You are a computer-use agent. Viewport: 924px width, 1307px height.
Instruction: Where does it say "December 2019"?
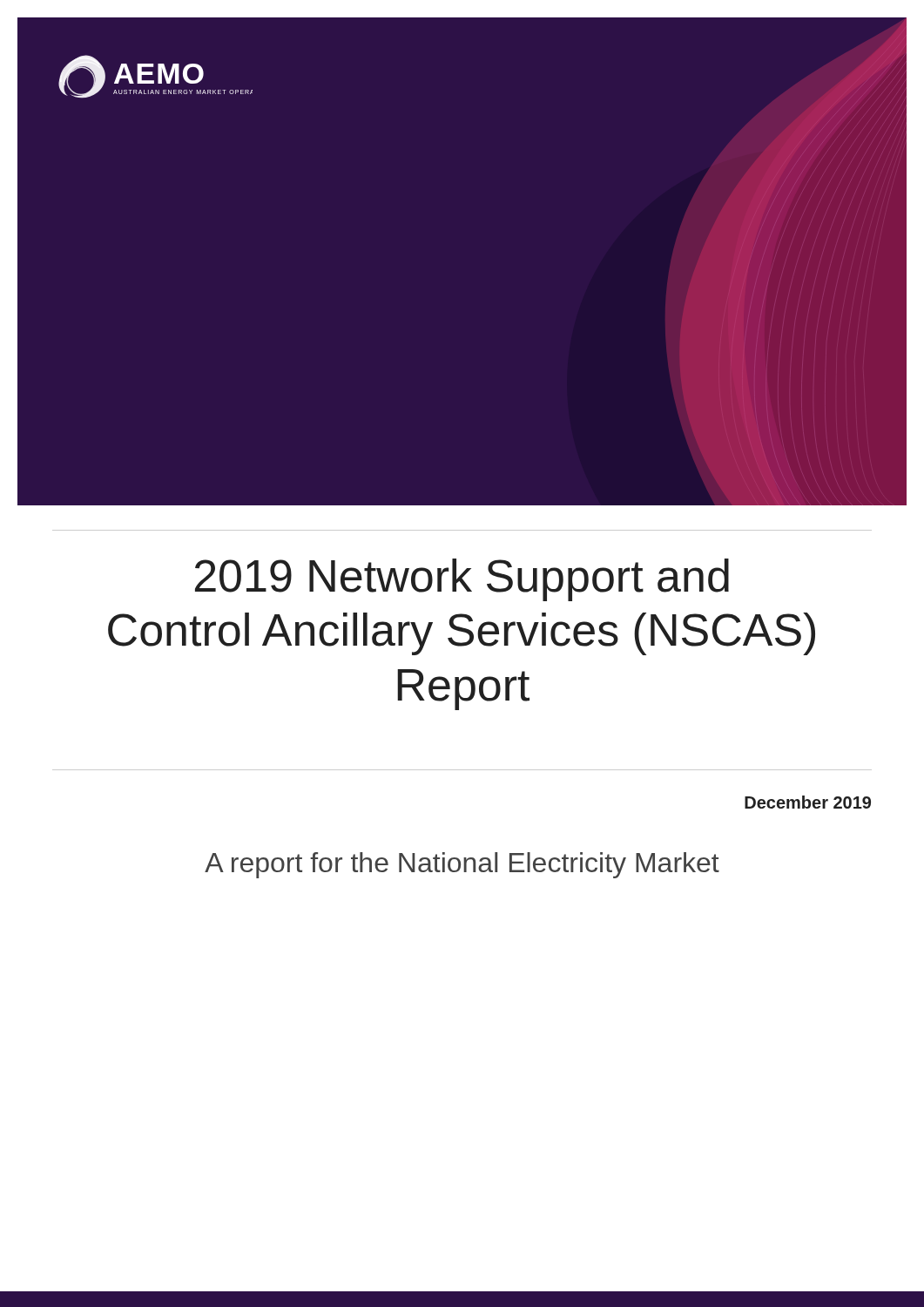808,802
